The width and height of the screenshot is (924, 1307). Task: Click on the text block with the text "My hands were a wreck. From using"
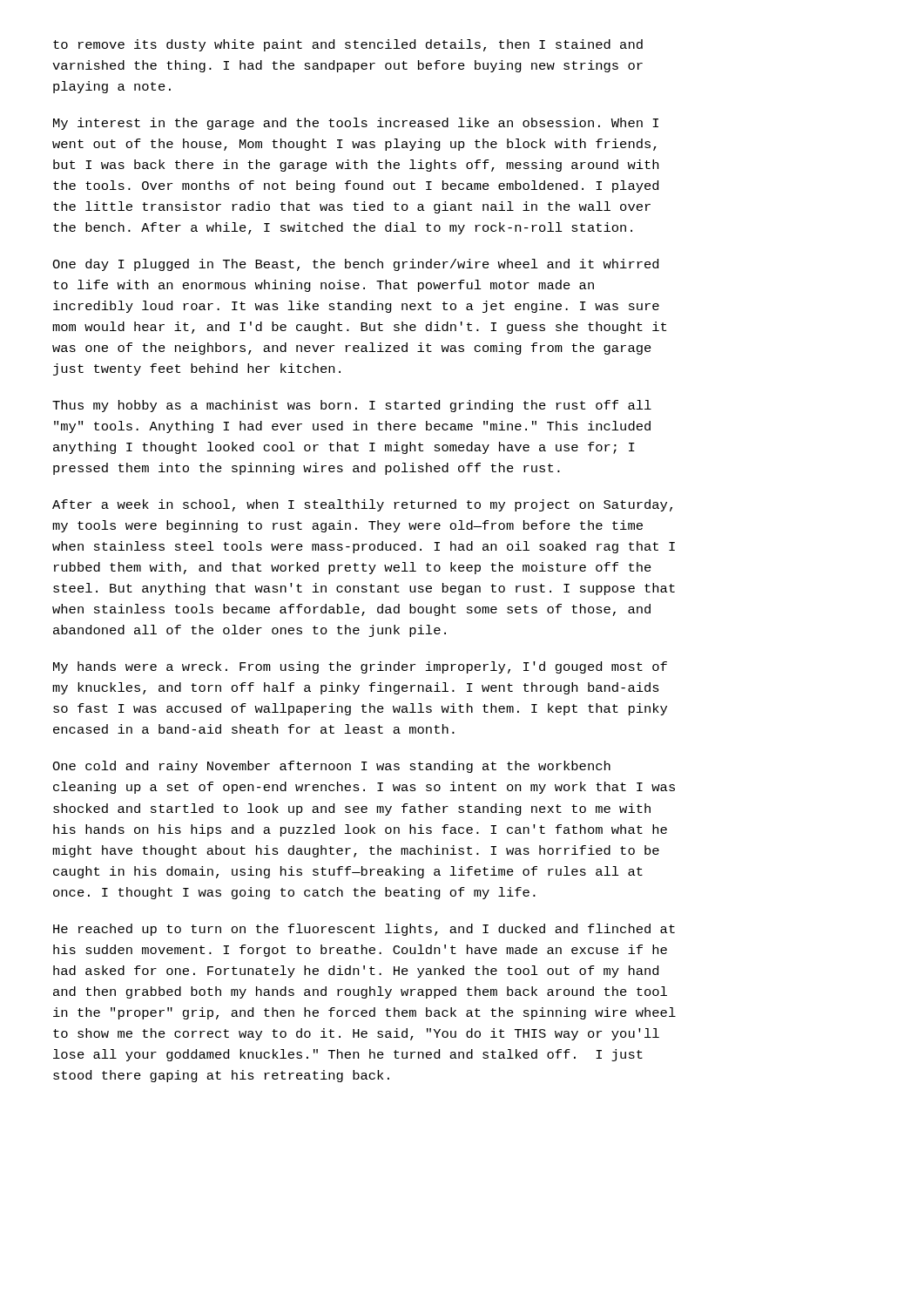(360, 699)
